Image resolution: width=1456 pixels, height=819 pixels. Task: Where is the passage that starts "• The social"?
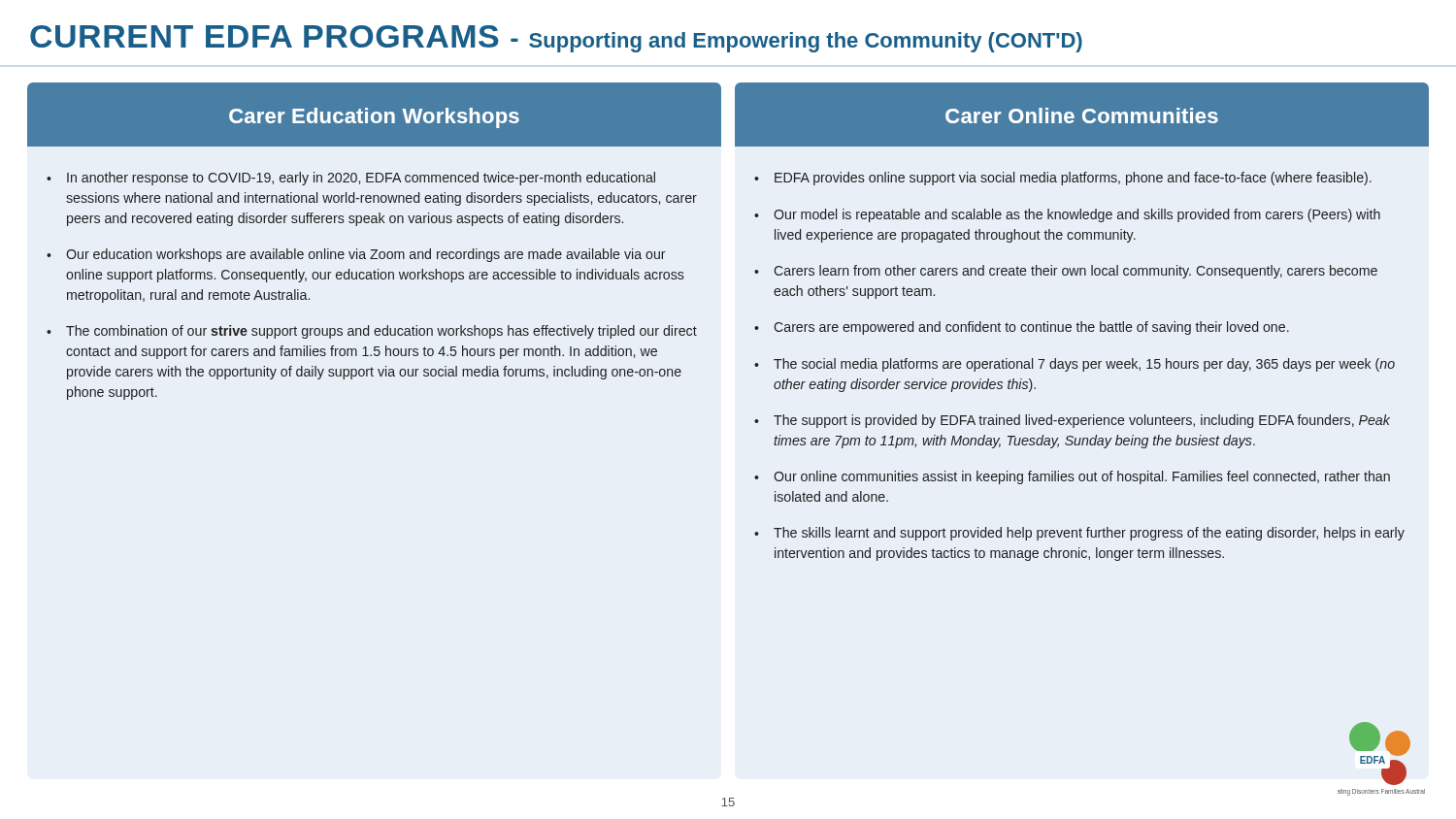click(x=1081, y=374)
